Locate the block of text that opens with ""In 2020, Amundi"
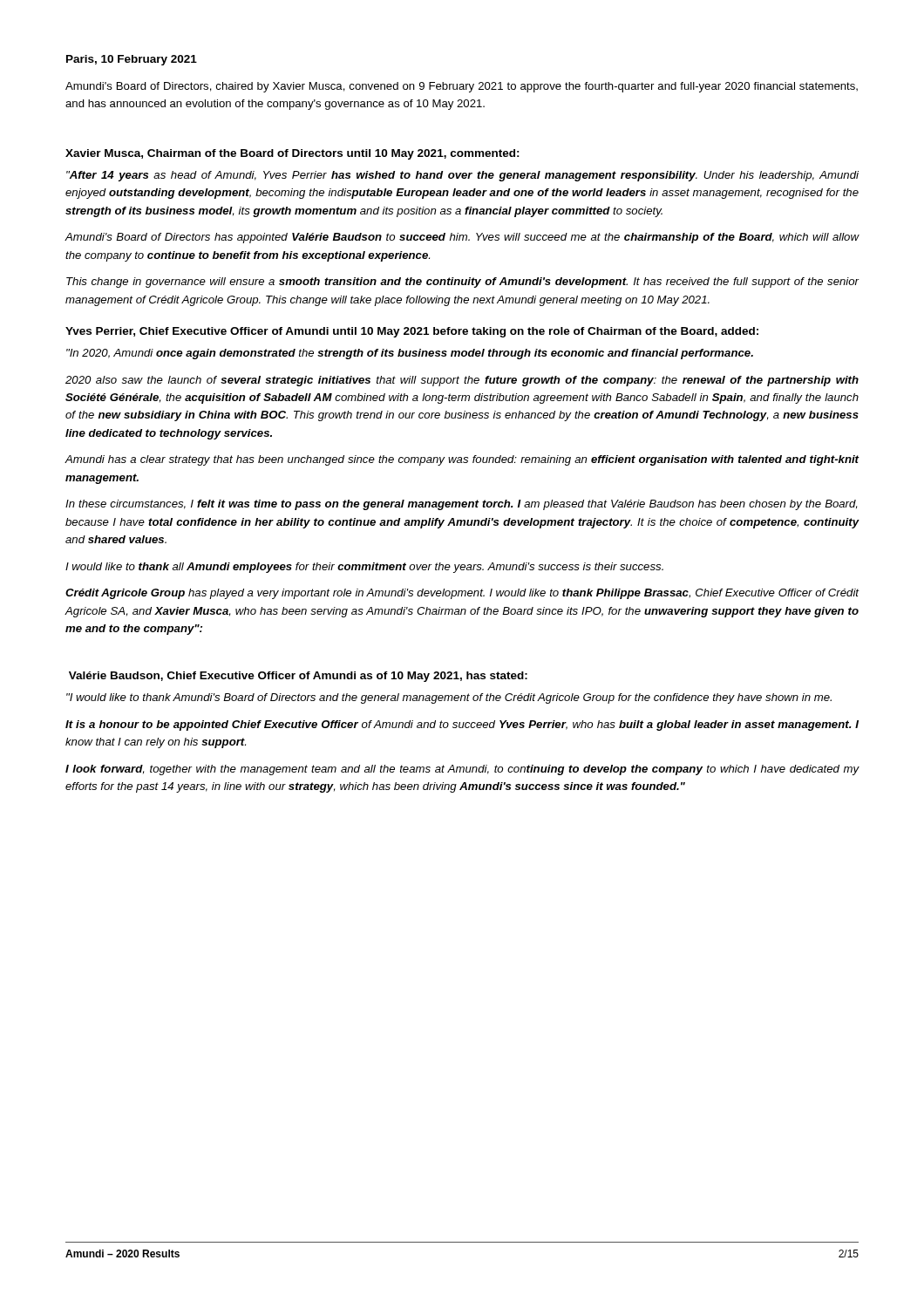This screenshot has width=924, height=1308. click(410, 353)
